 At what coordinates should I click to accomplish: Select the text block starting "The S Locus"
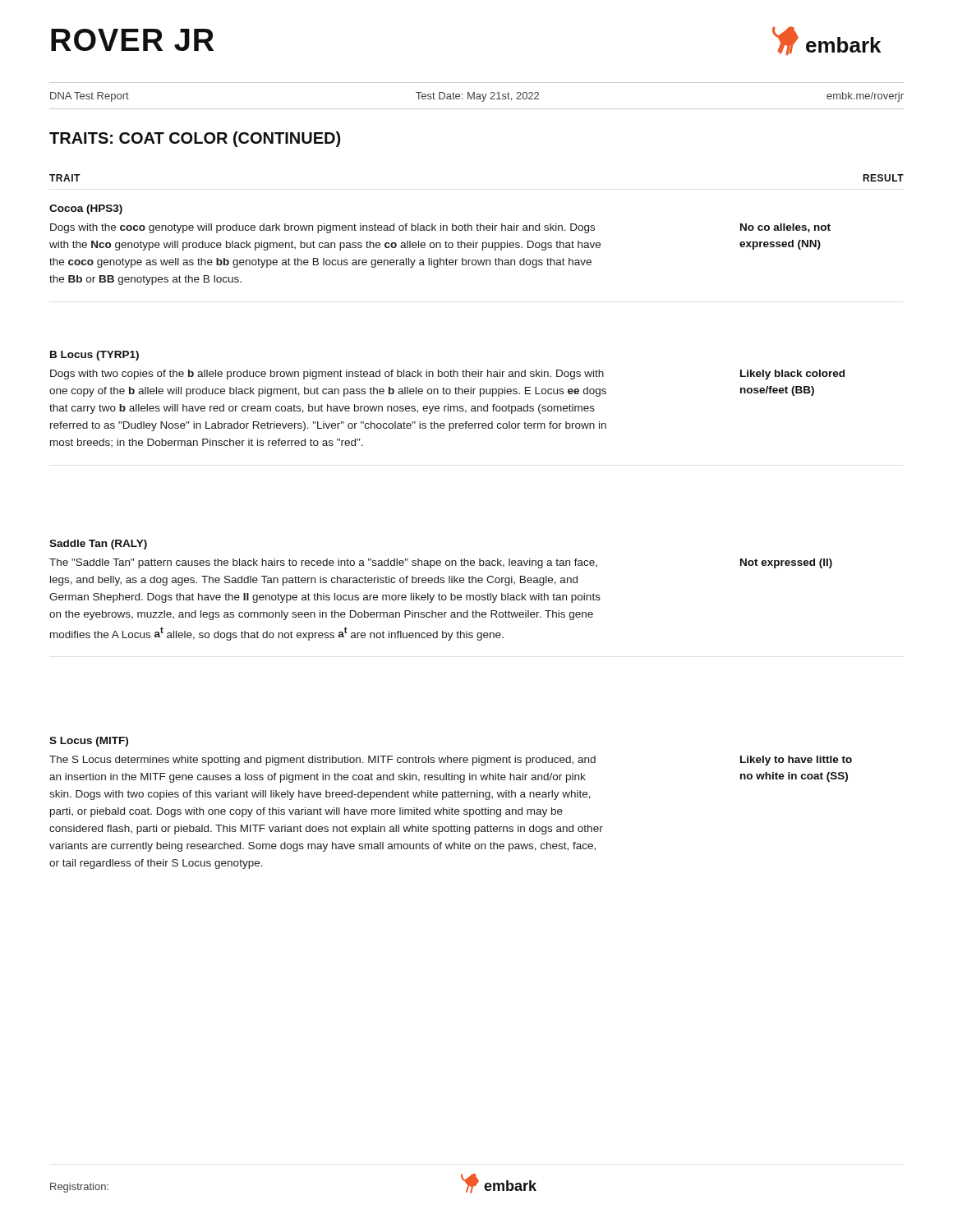[x=326, y=811]
